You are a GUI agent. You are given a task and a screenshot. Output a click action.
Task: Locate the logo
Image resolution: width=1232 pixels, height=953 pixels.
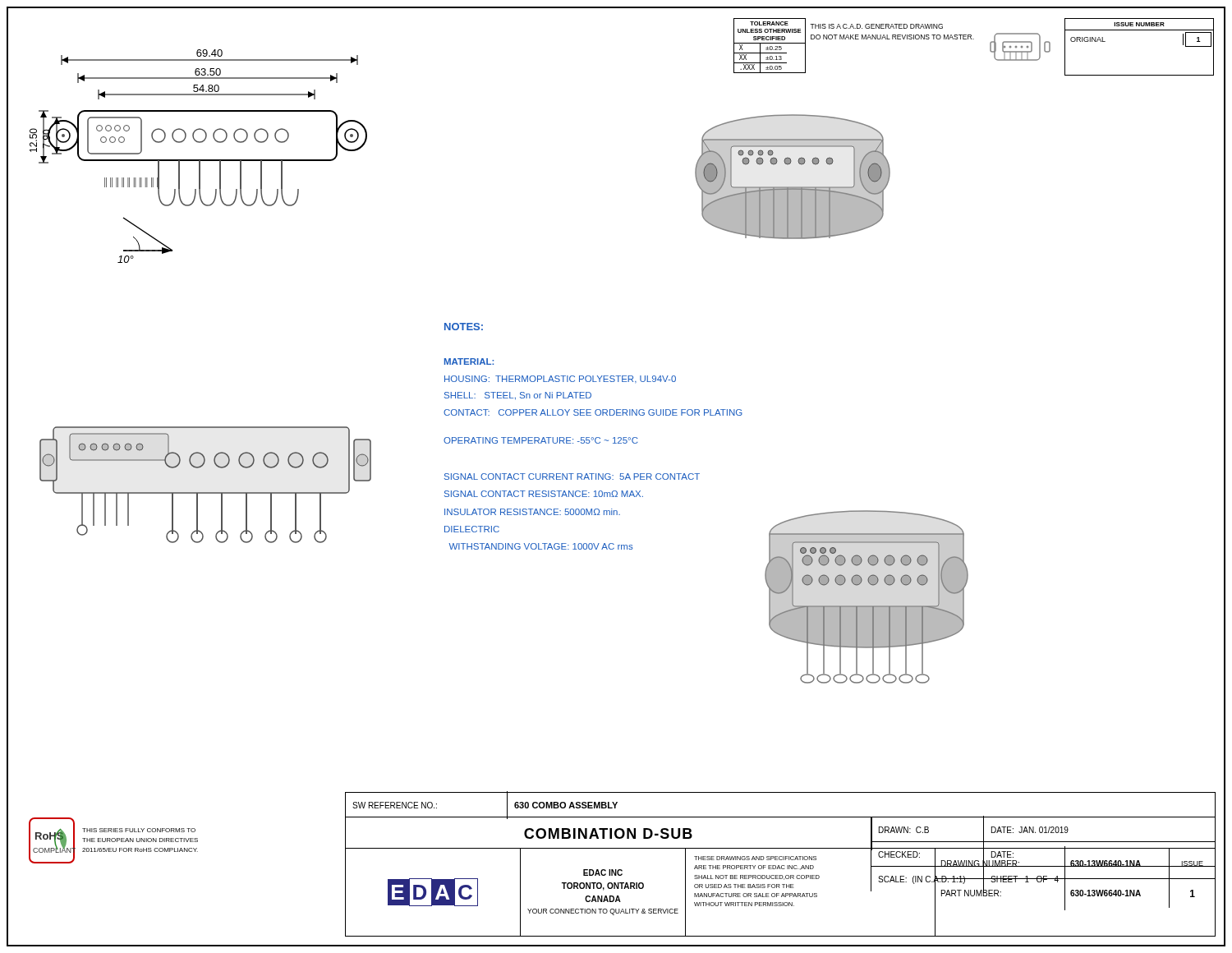click(x=433, y=892)
